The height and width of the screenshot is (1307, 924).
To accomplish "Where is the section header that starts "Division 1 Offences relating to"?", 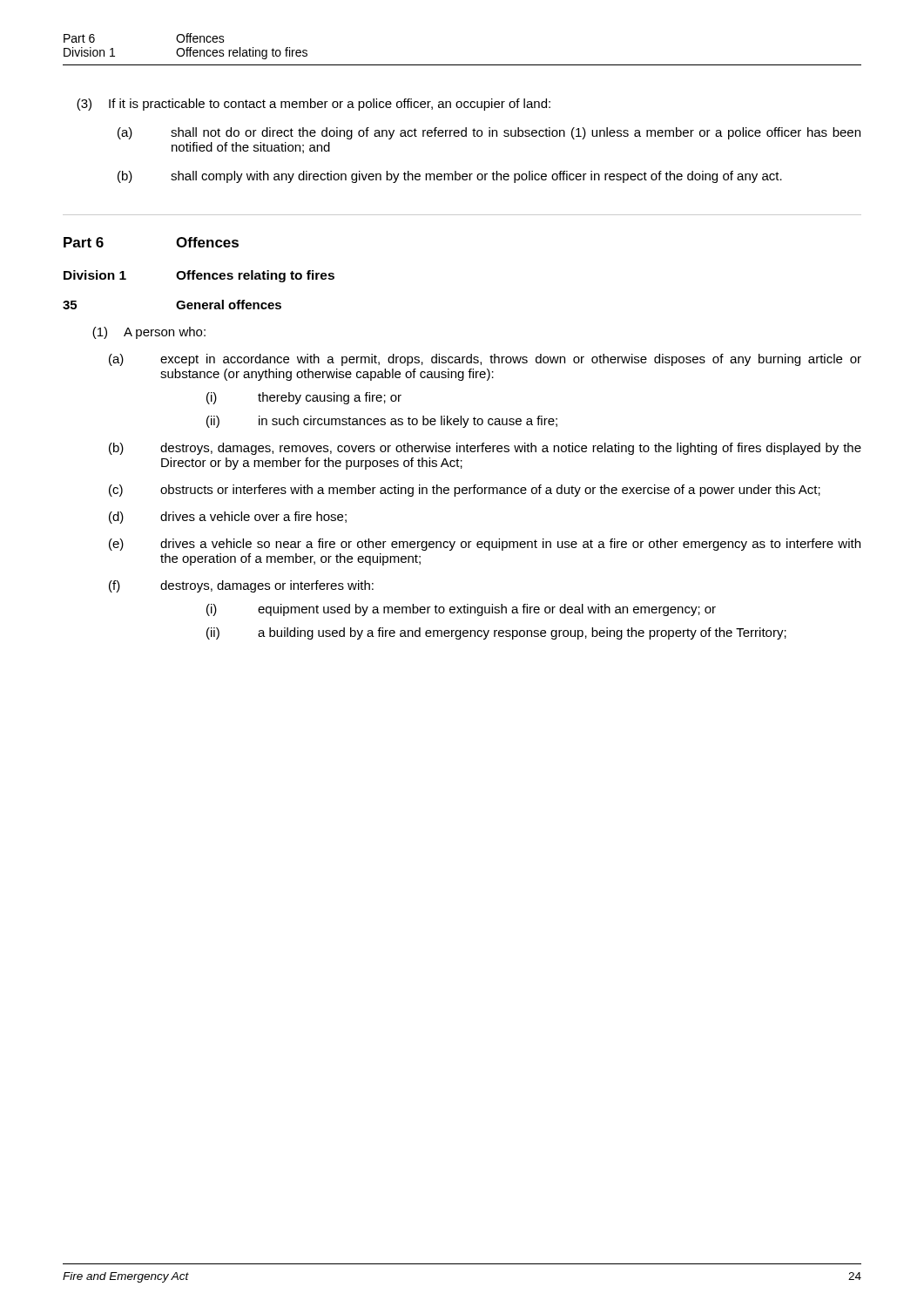I will pos(199,276).
